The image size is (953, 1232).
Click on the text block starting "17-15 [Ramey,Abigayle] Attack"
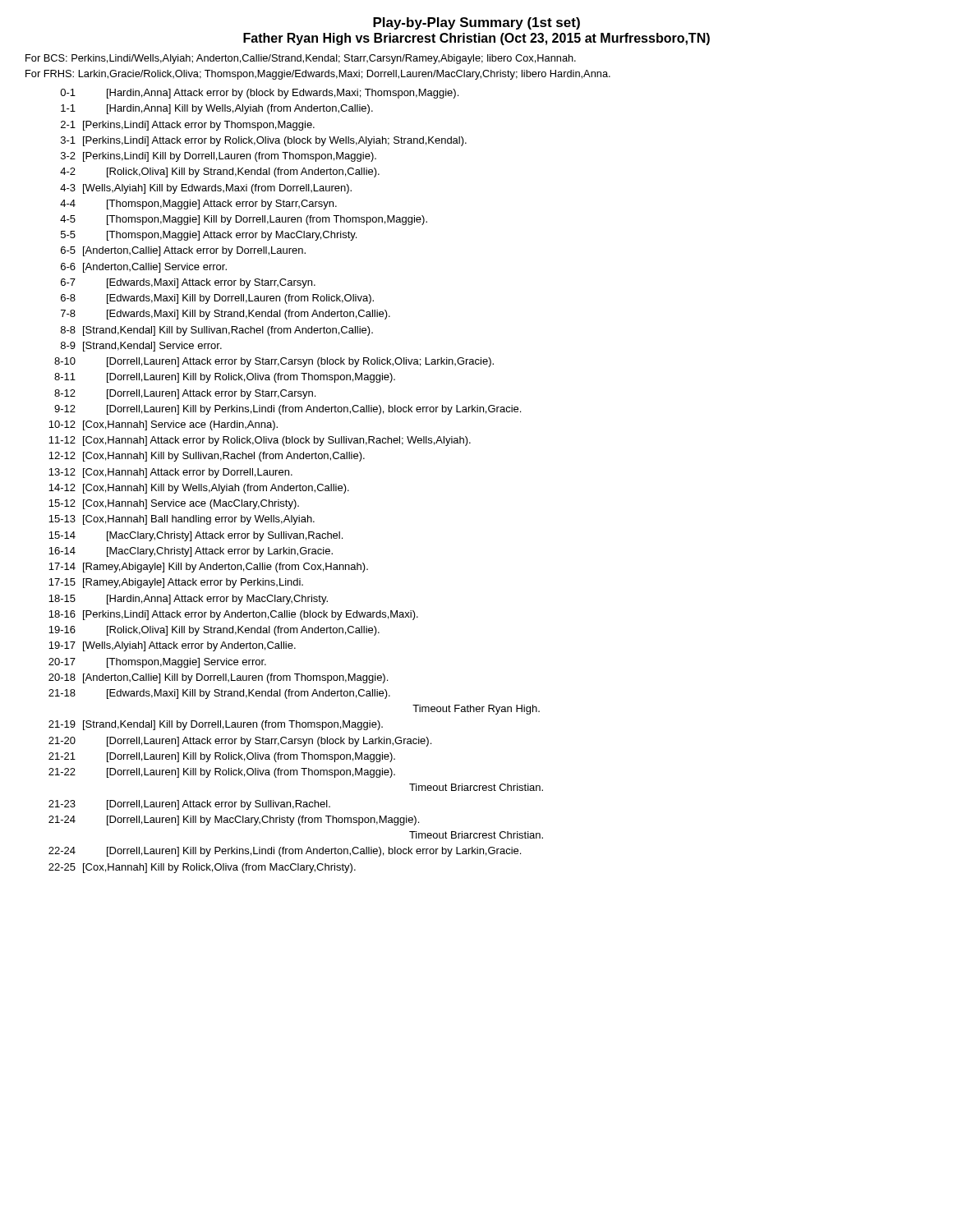176,583
